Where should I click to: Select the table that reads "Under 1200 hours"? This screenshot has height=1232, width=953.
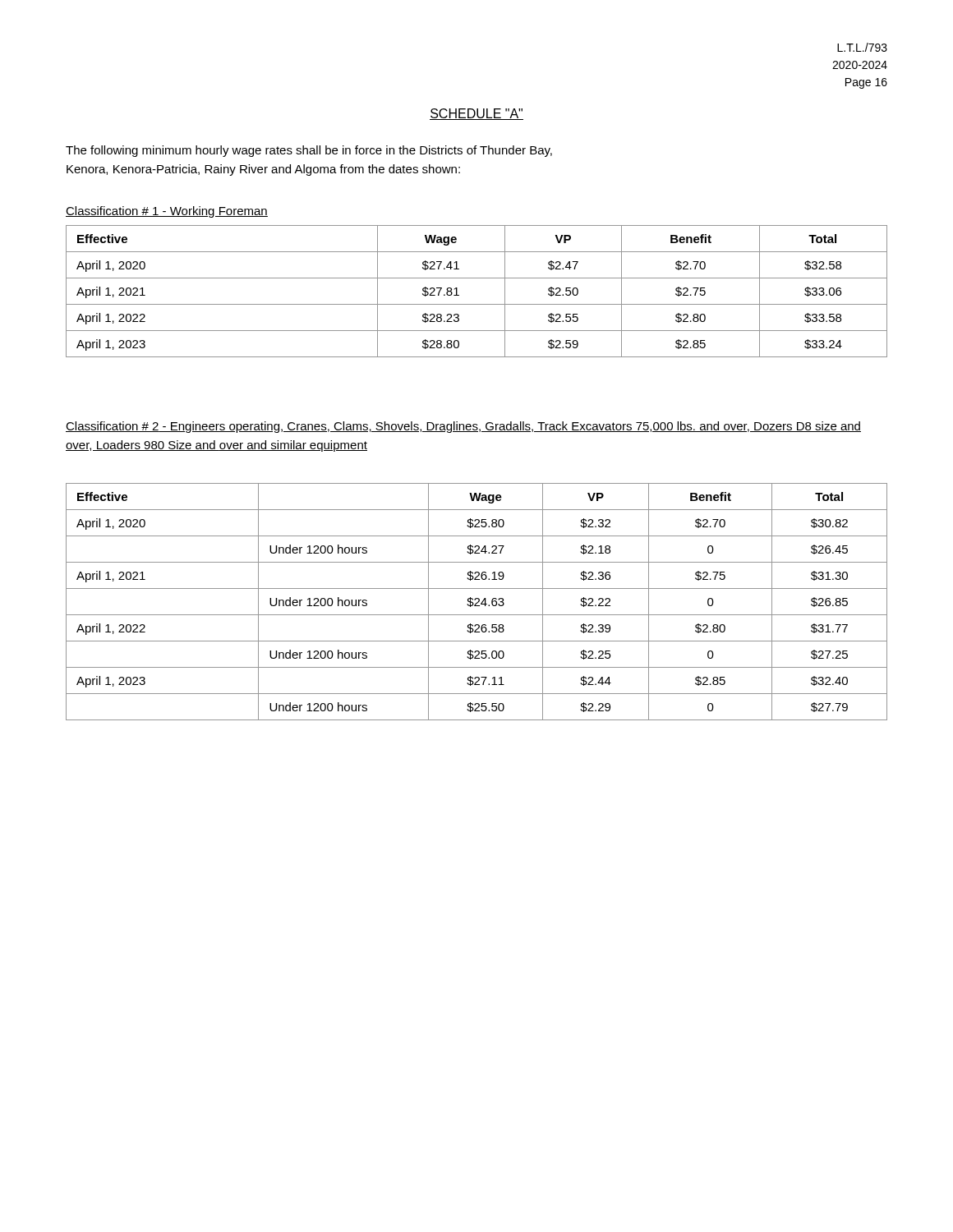pos(476,602)
